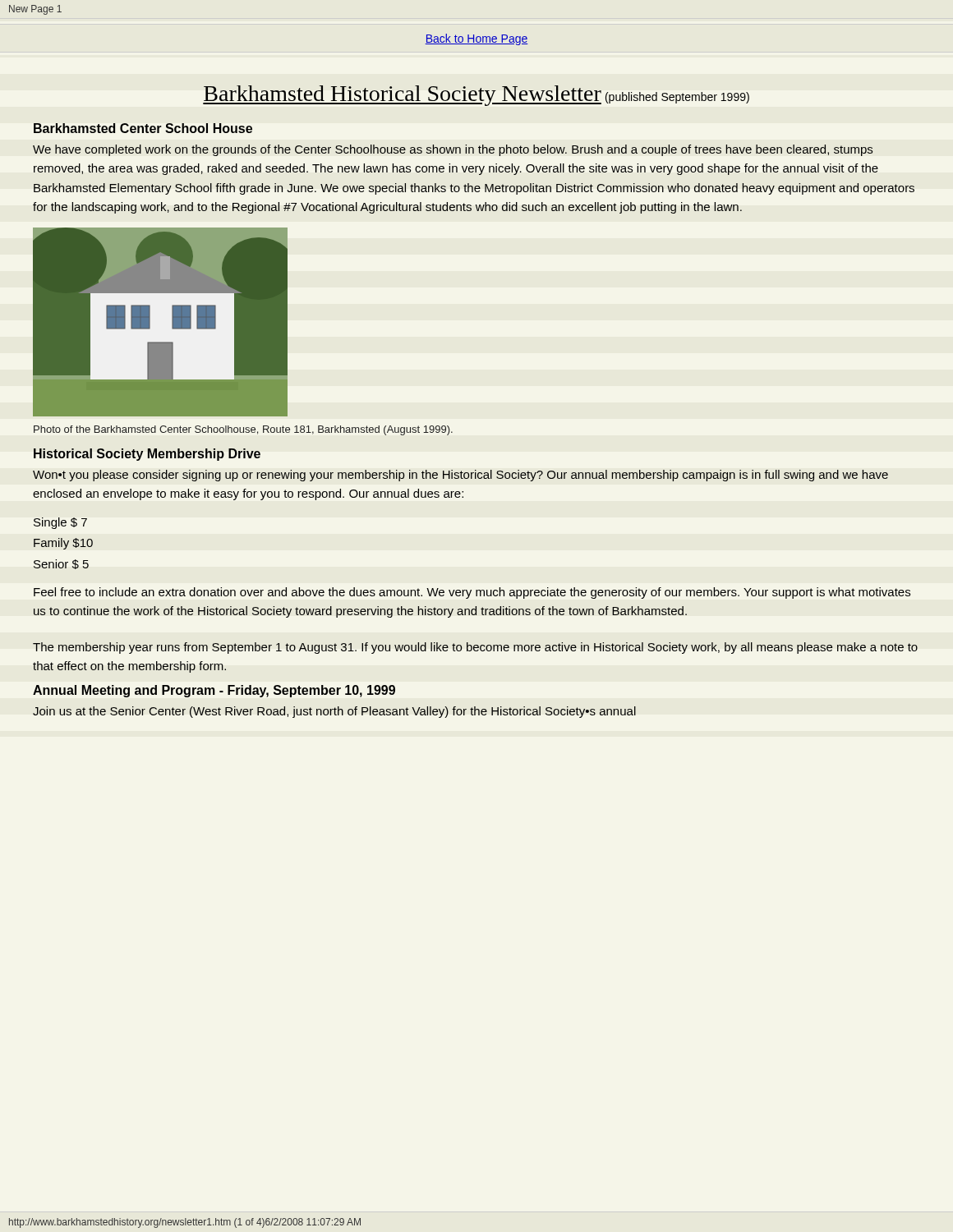The height and width of the screenshot is (1232, 953).
Task: Where does it say "Single $ 7"?
Action: [x=60, y=522]
